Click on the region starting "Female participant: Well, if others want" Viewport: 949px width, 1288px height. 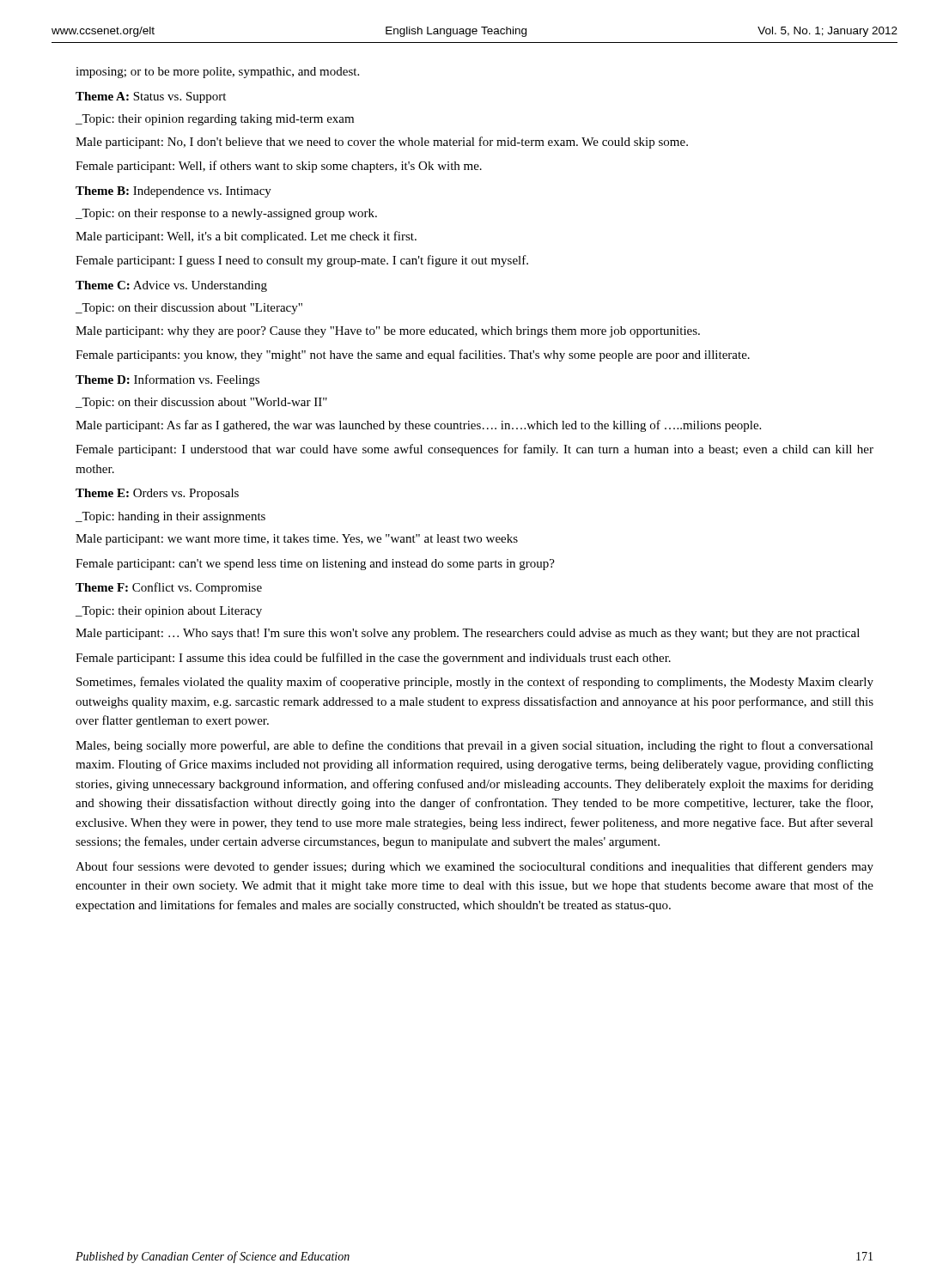point(279,166)
